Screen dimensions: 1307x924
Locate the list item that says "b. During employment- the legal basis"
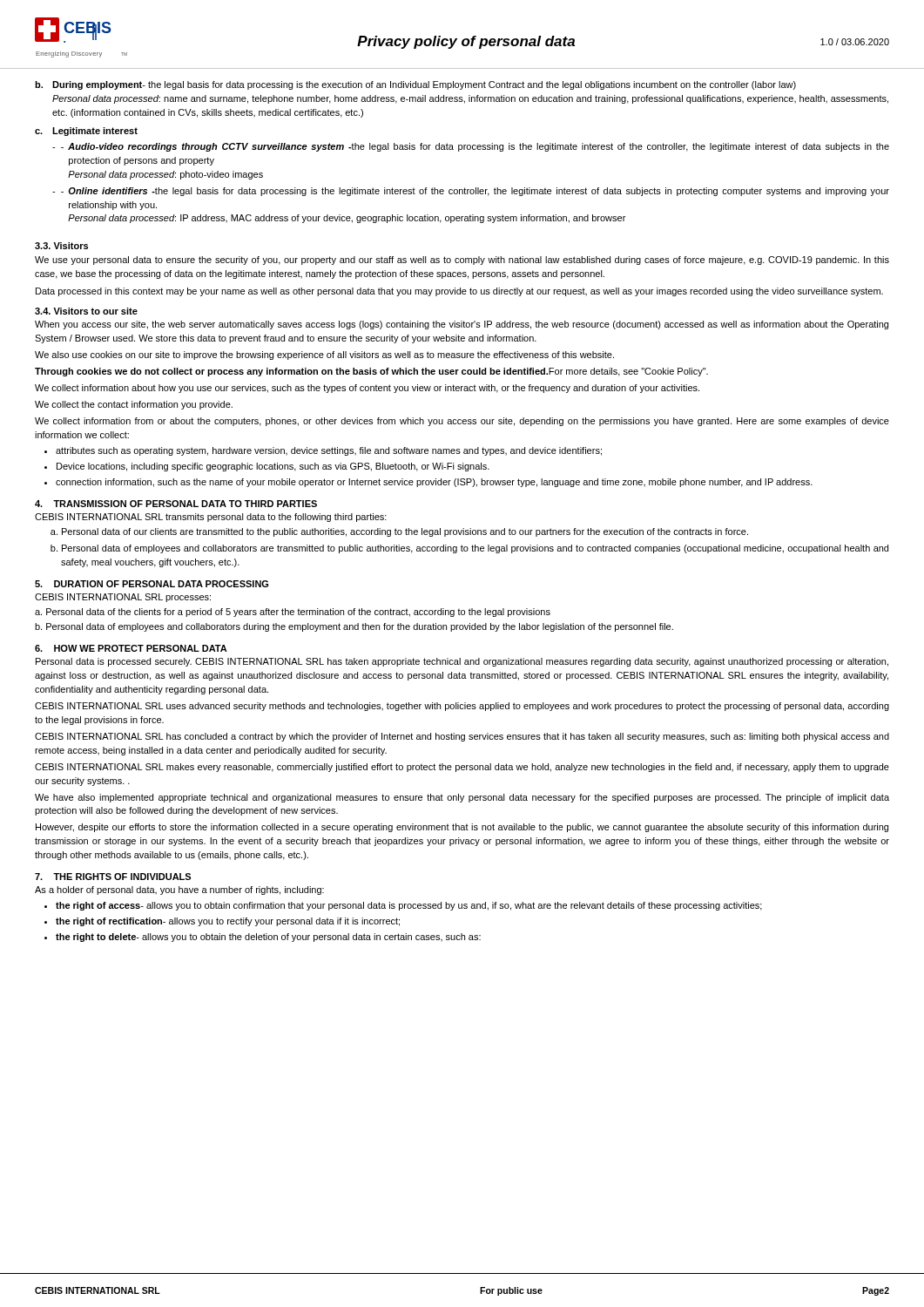tap(462, 99)
